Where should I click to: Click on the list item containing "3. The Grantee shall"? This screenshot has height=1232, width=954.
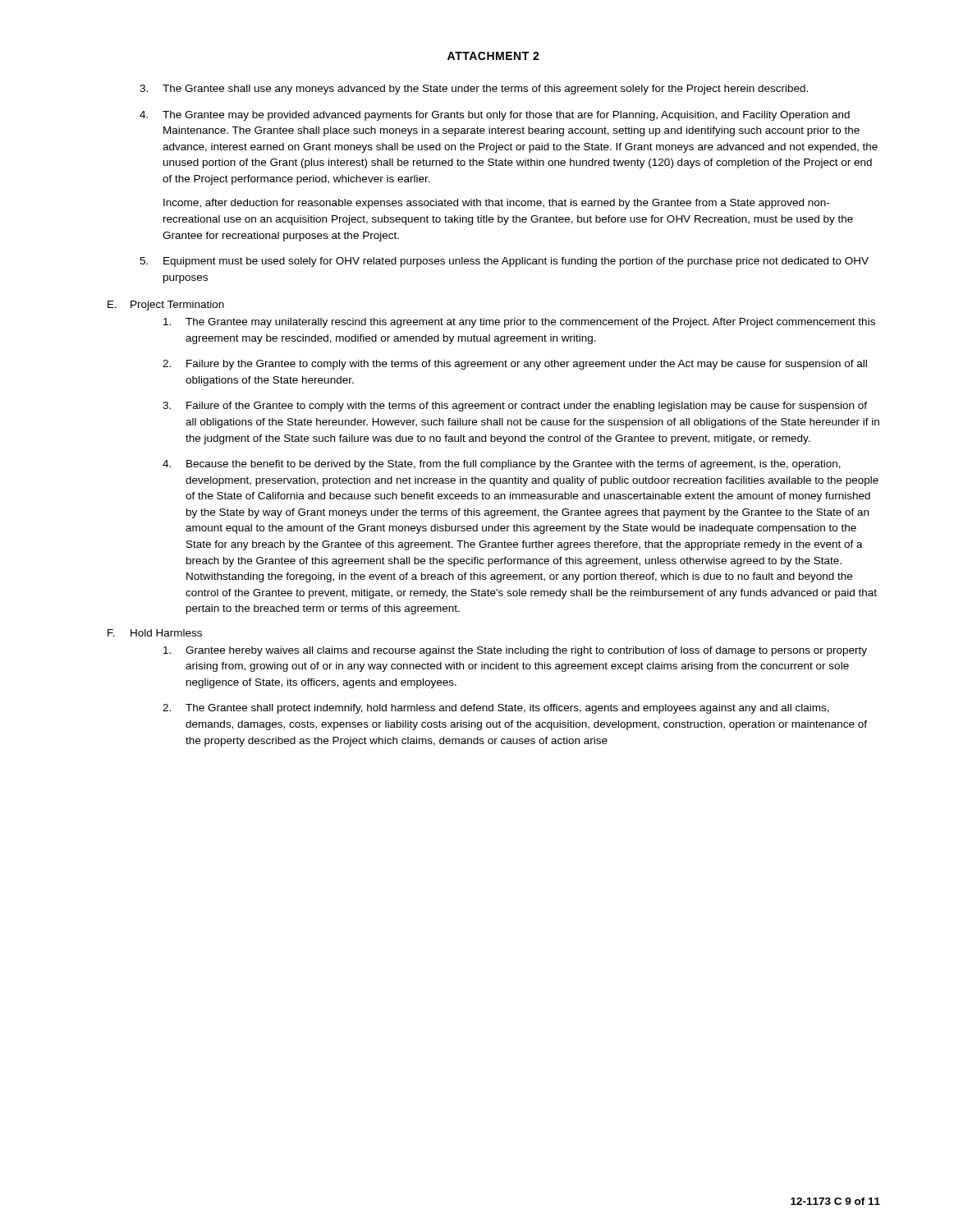click(510, 89)
